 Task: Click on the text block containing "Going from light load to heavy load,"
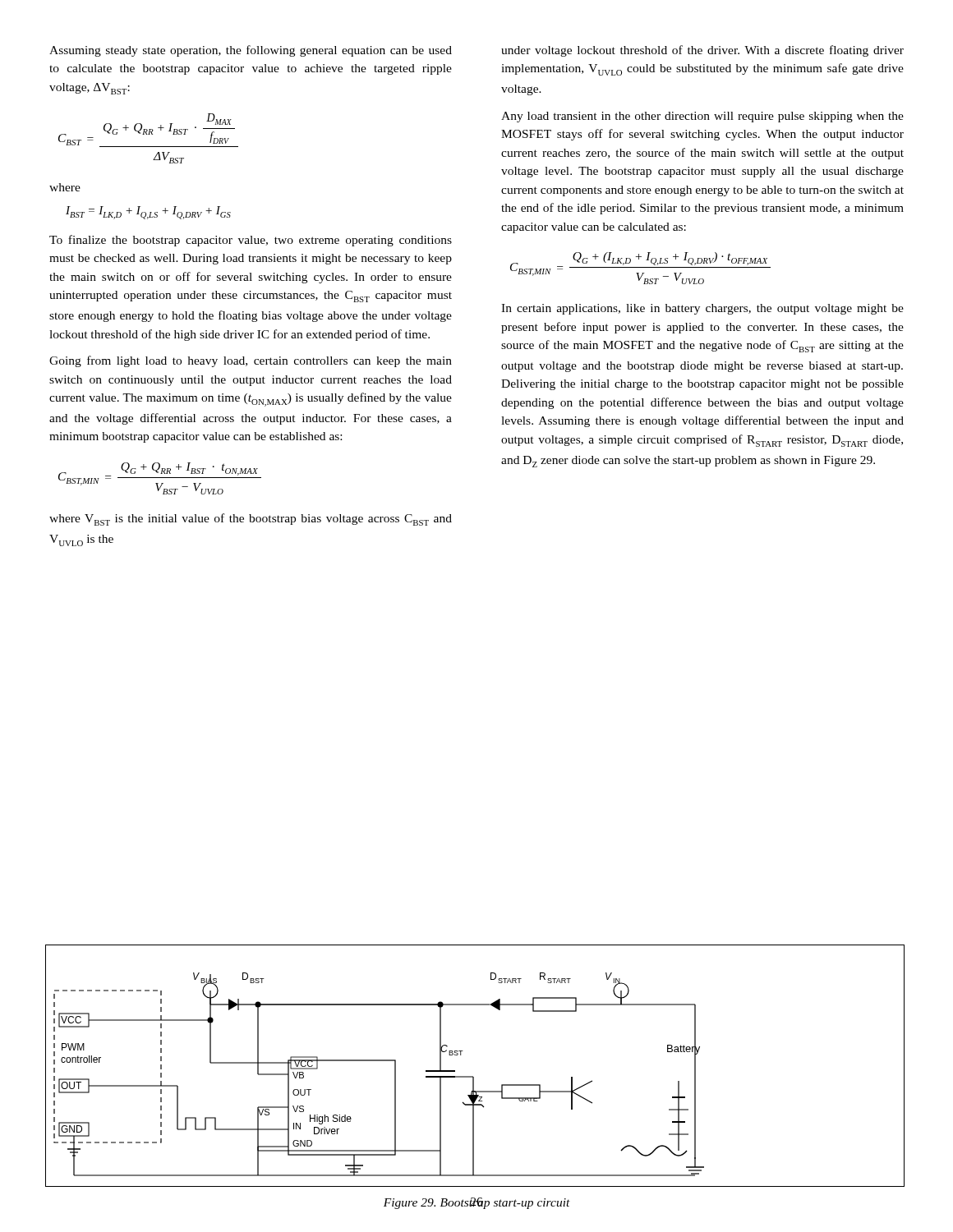click(x=251, y=399)
